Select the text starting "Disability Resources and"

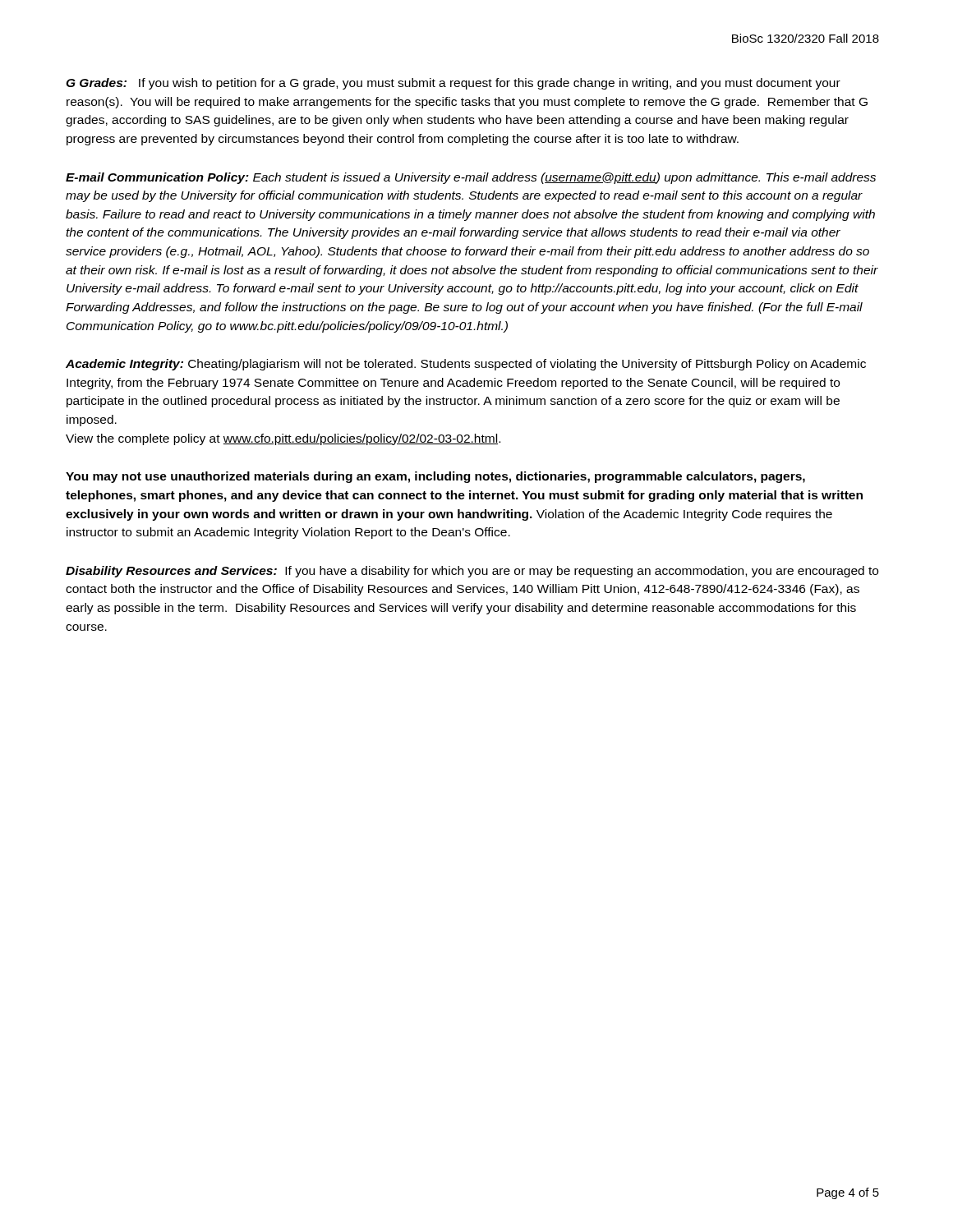472,599
